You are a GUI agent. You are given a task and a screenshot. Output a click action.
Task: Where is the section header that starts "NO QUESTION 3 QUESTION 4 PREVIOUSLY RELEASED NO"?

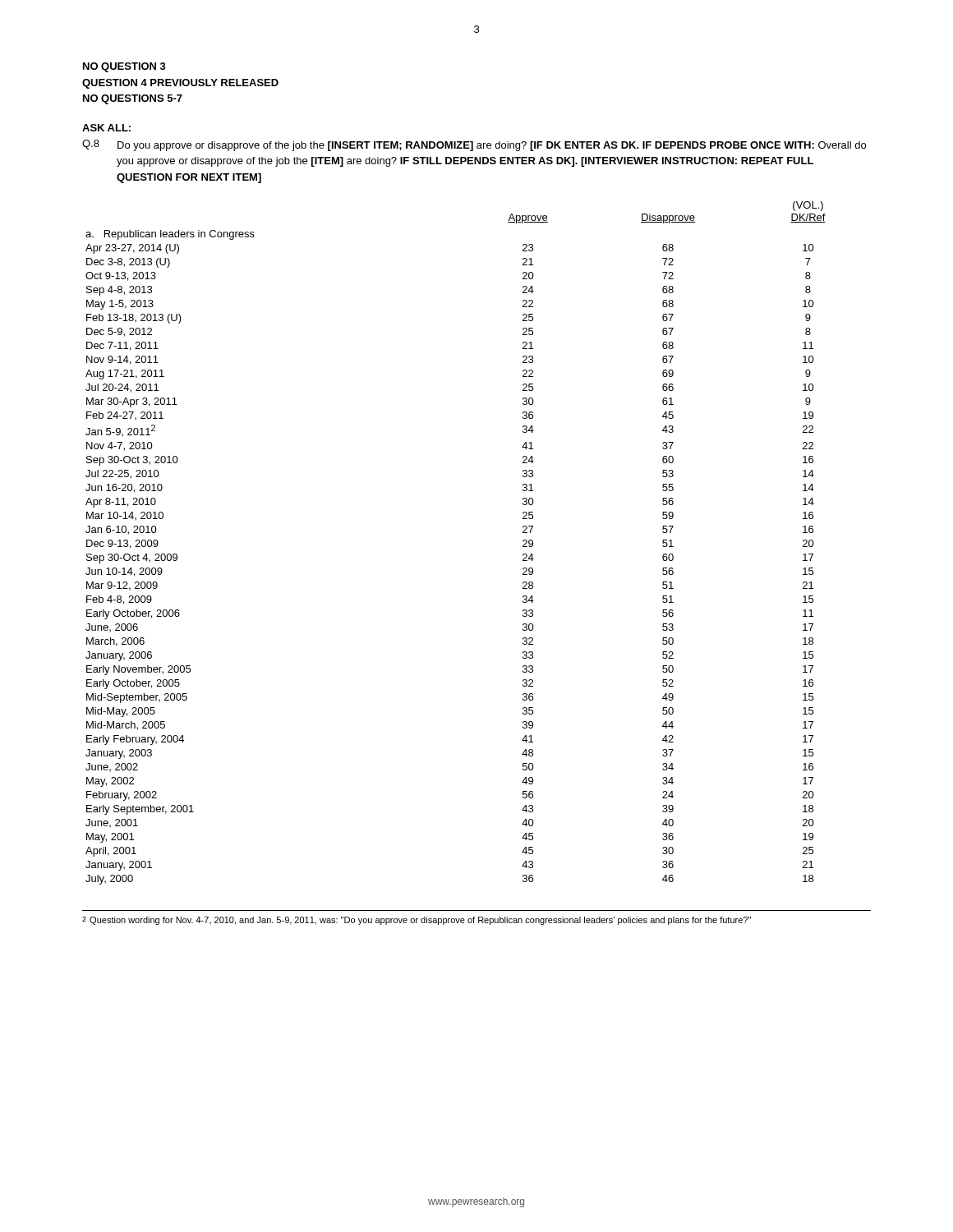point(180,82)
